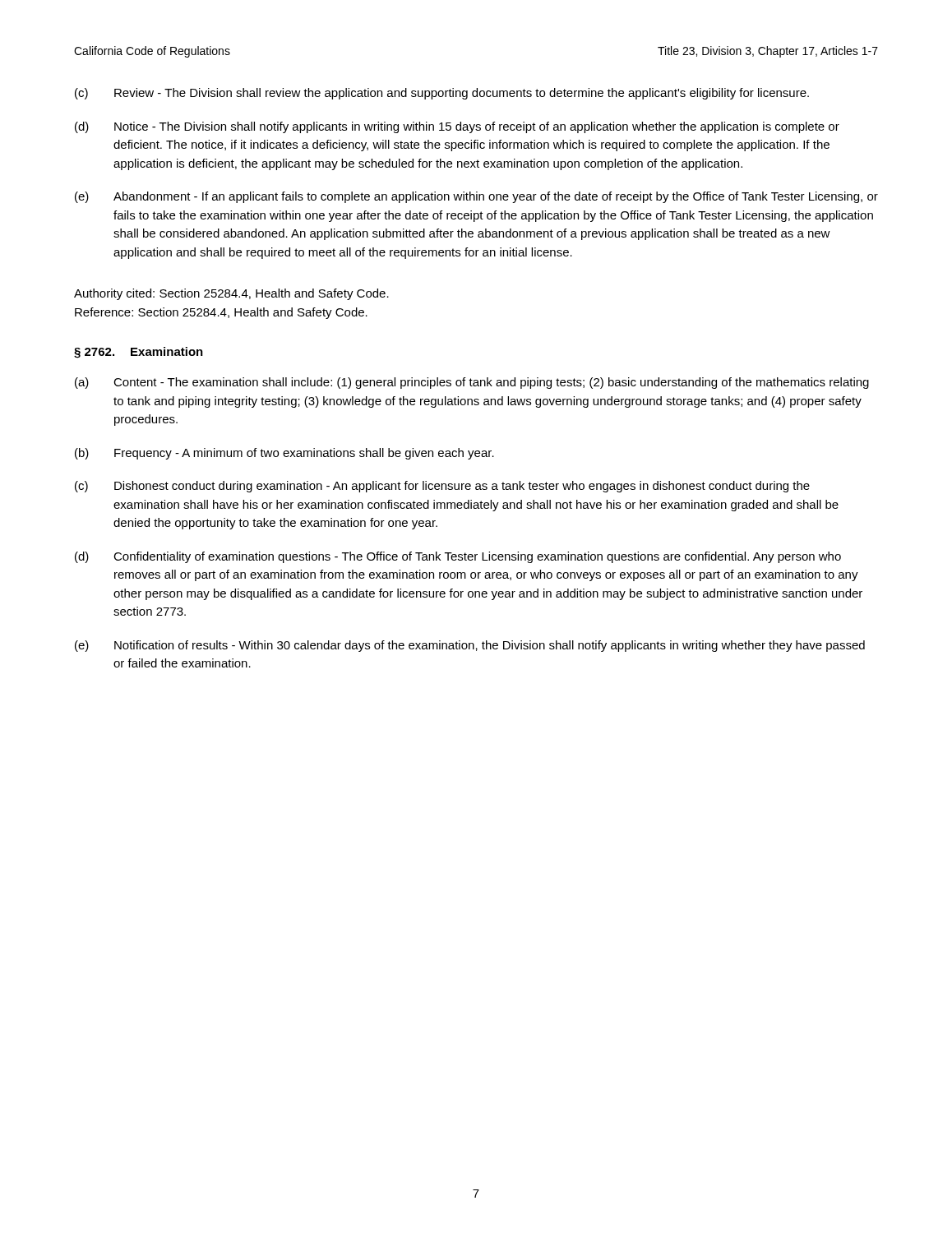This screenshot has height=1233, width=952.
Task: Locate the block of text that opens with "(b) Frequency - A"
Action: pos(476,453)
